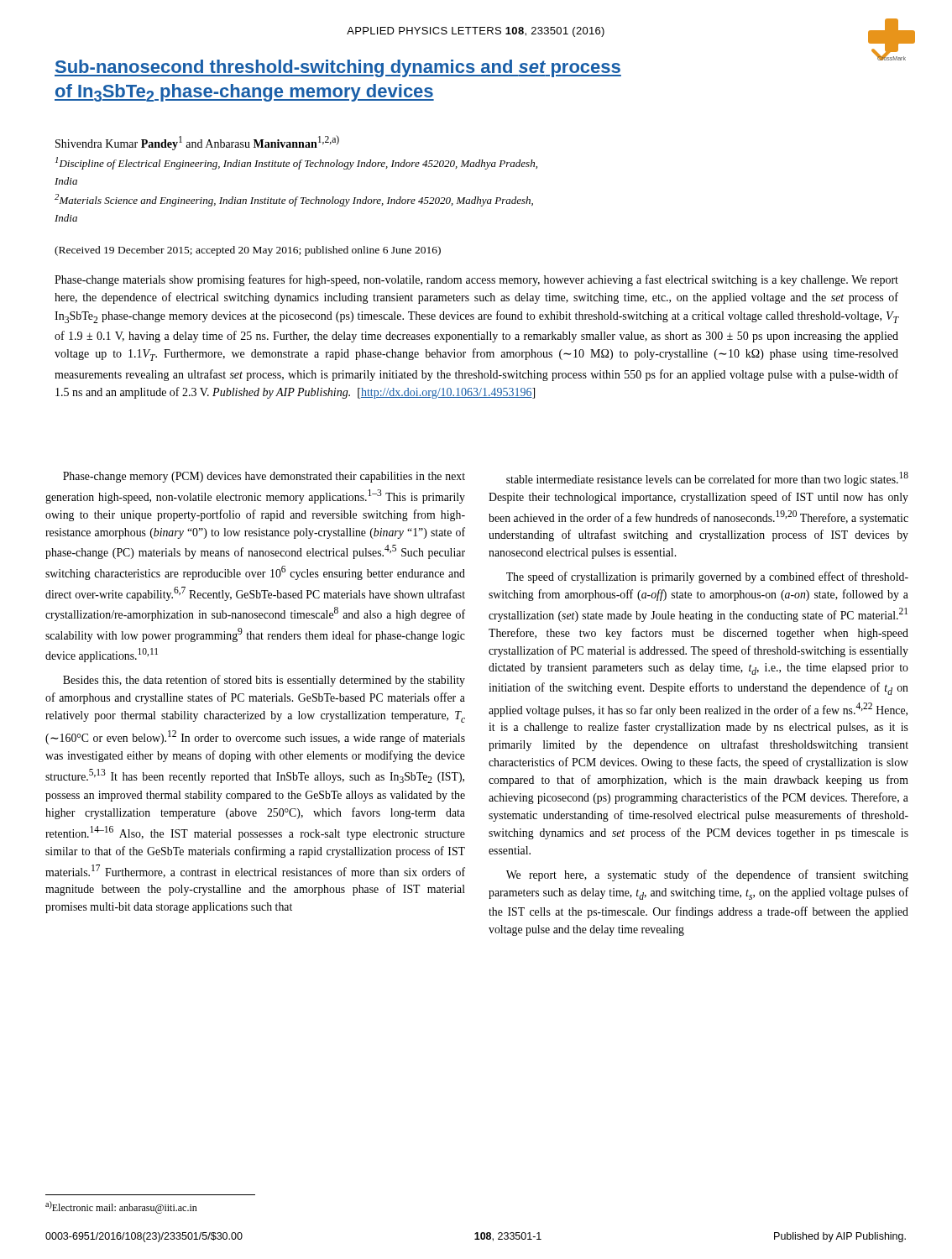The width and height of the screenshot is (952, 1259).
Task: Click on the text block that reads "Phase-change materials show promising"
Action: (476, 336)
